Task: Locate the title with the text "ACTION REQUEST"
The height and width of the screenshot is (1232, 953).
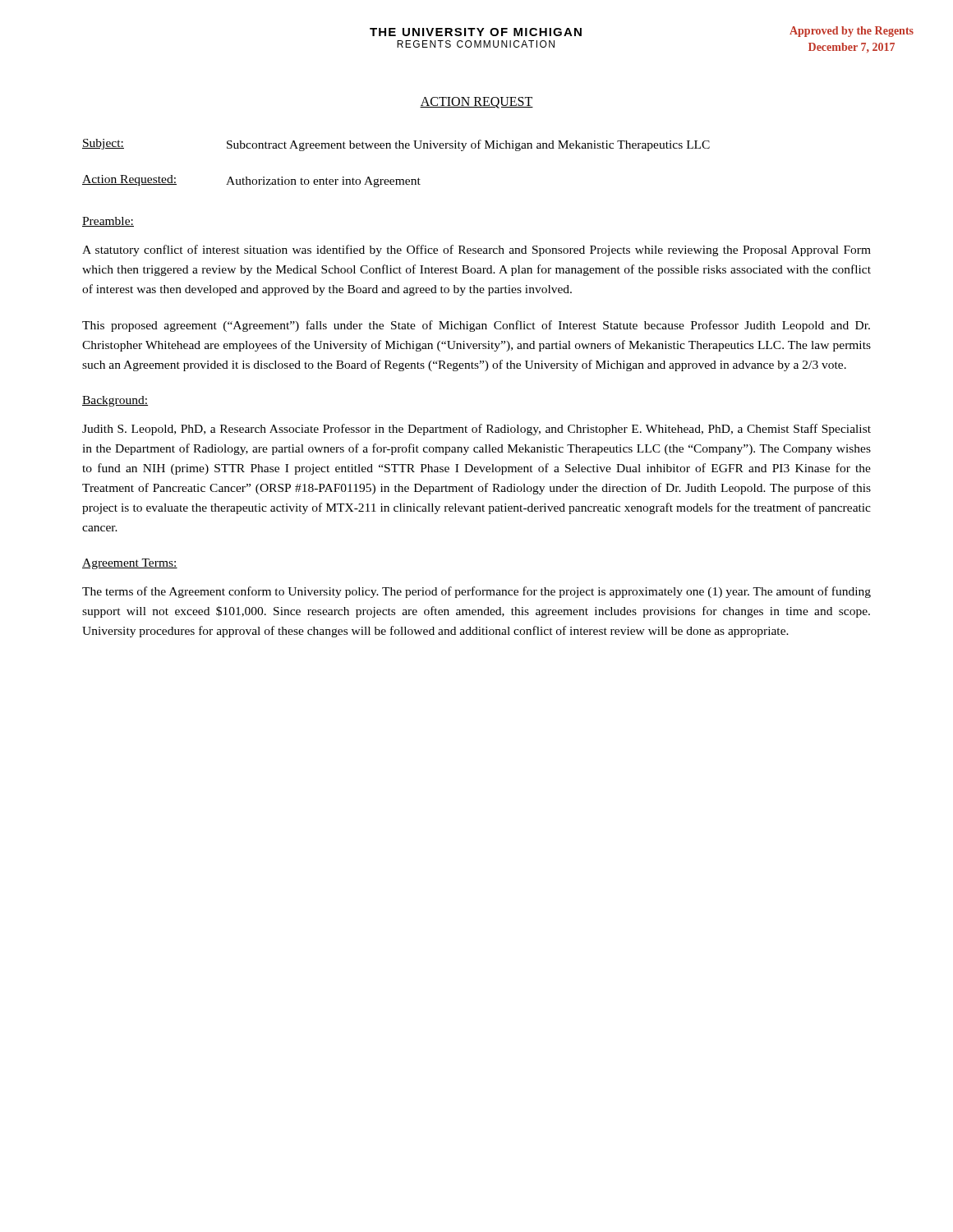Action: coord(476,101)
